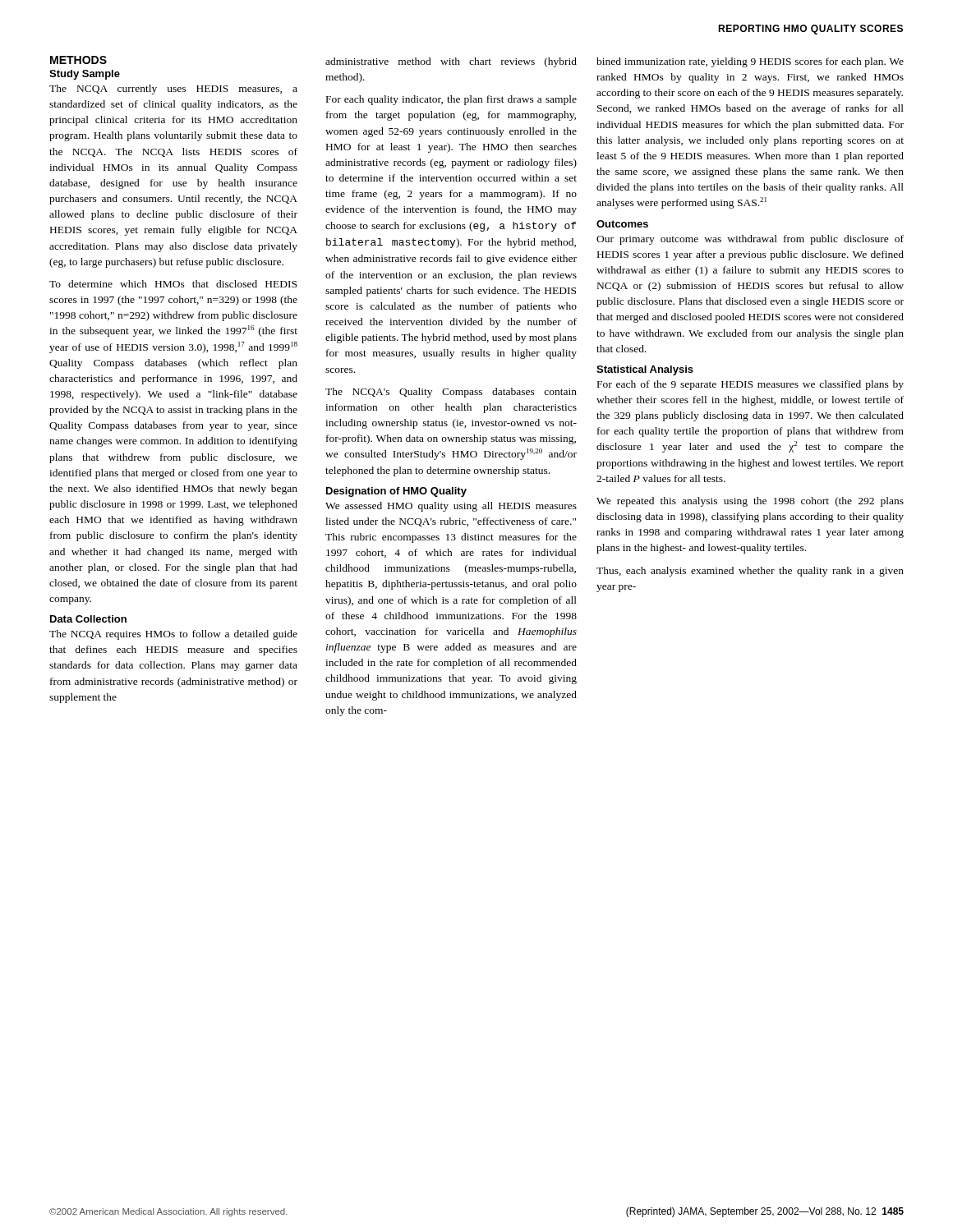Screen dimensions: 1232x953
Task: Where does it say "Data Collection"?
Action: click(x=88, y=619)
